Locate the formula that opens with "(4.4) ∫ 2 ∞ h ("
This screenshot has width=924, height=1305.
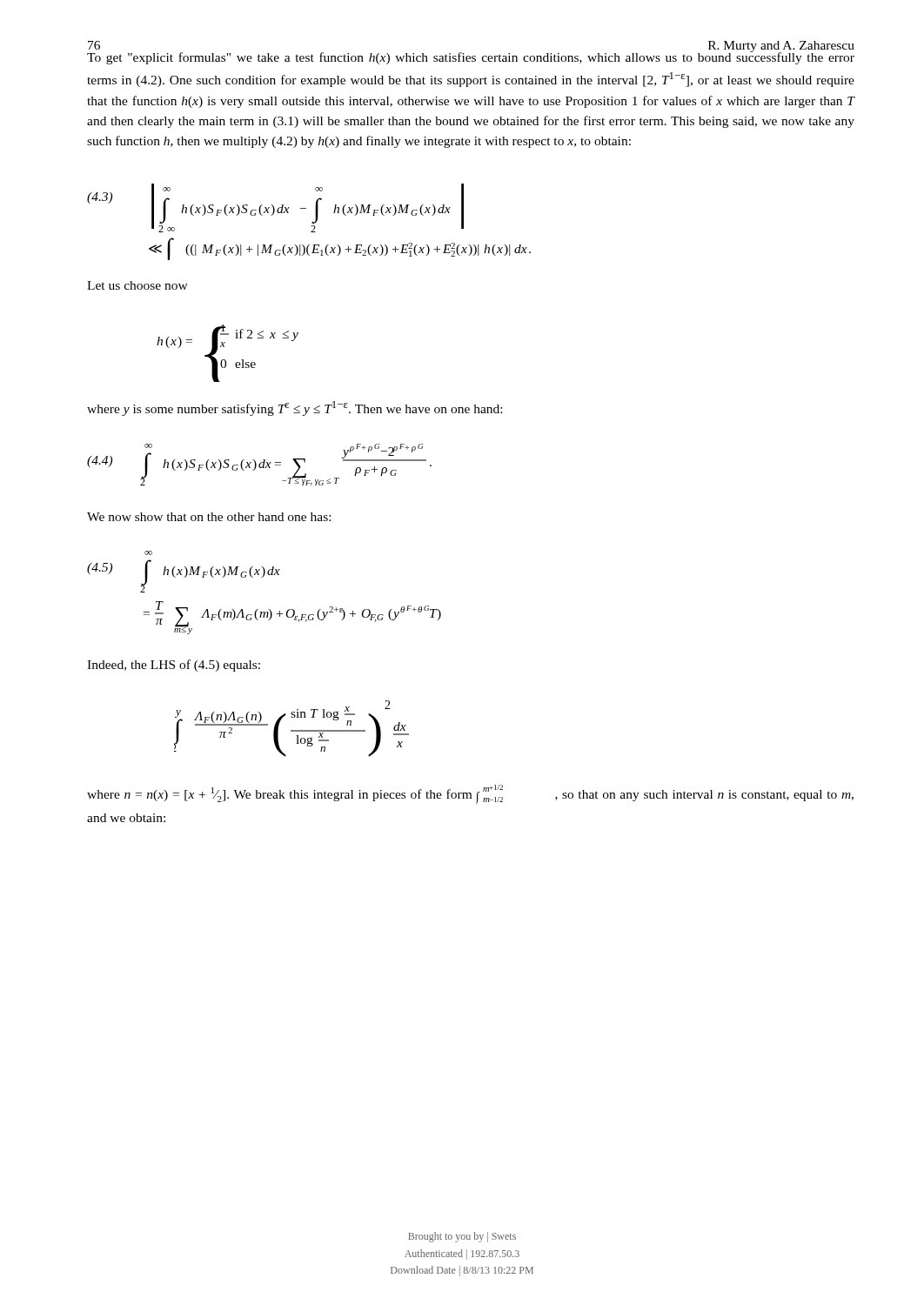259,465
